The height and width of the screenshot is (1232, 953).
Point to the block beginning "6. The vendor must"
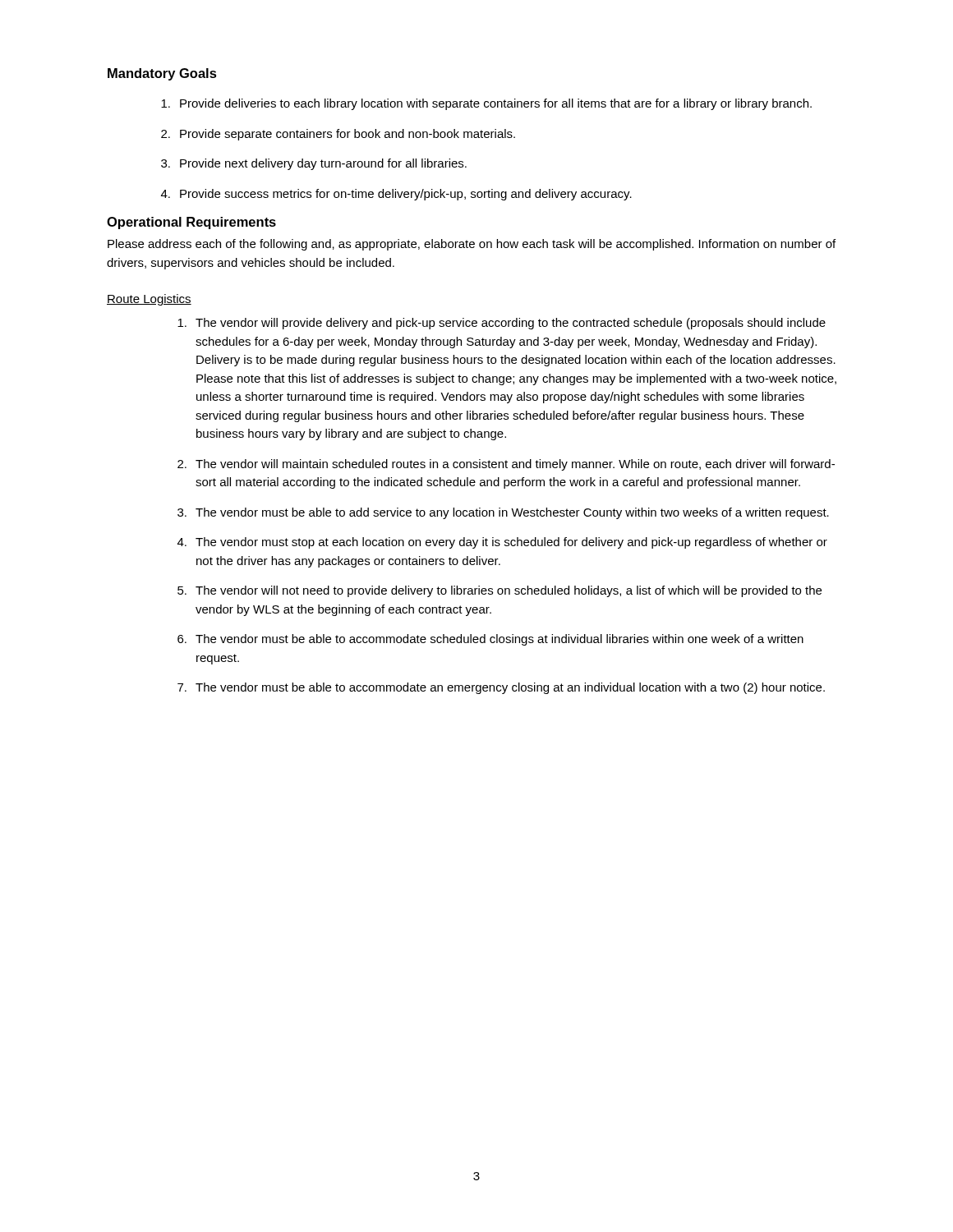(501, 648)
